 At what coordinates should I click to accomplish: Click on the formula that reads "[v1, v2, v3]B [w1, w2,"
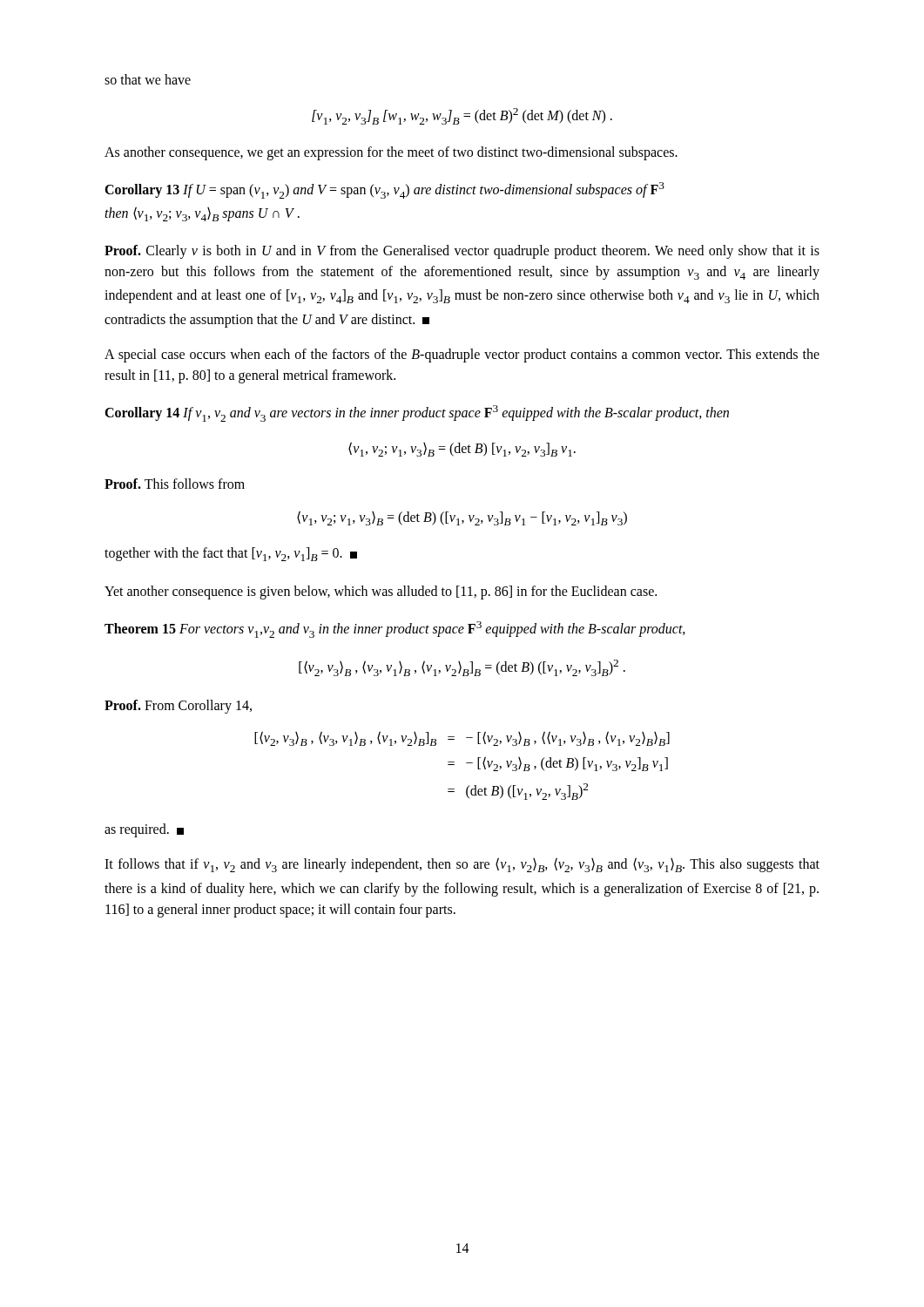click(x=462, y=116)
